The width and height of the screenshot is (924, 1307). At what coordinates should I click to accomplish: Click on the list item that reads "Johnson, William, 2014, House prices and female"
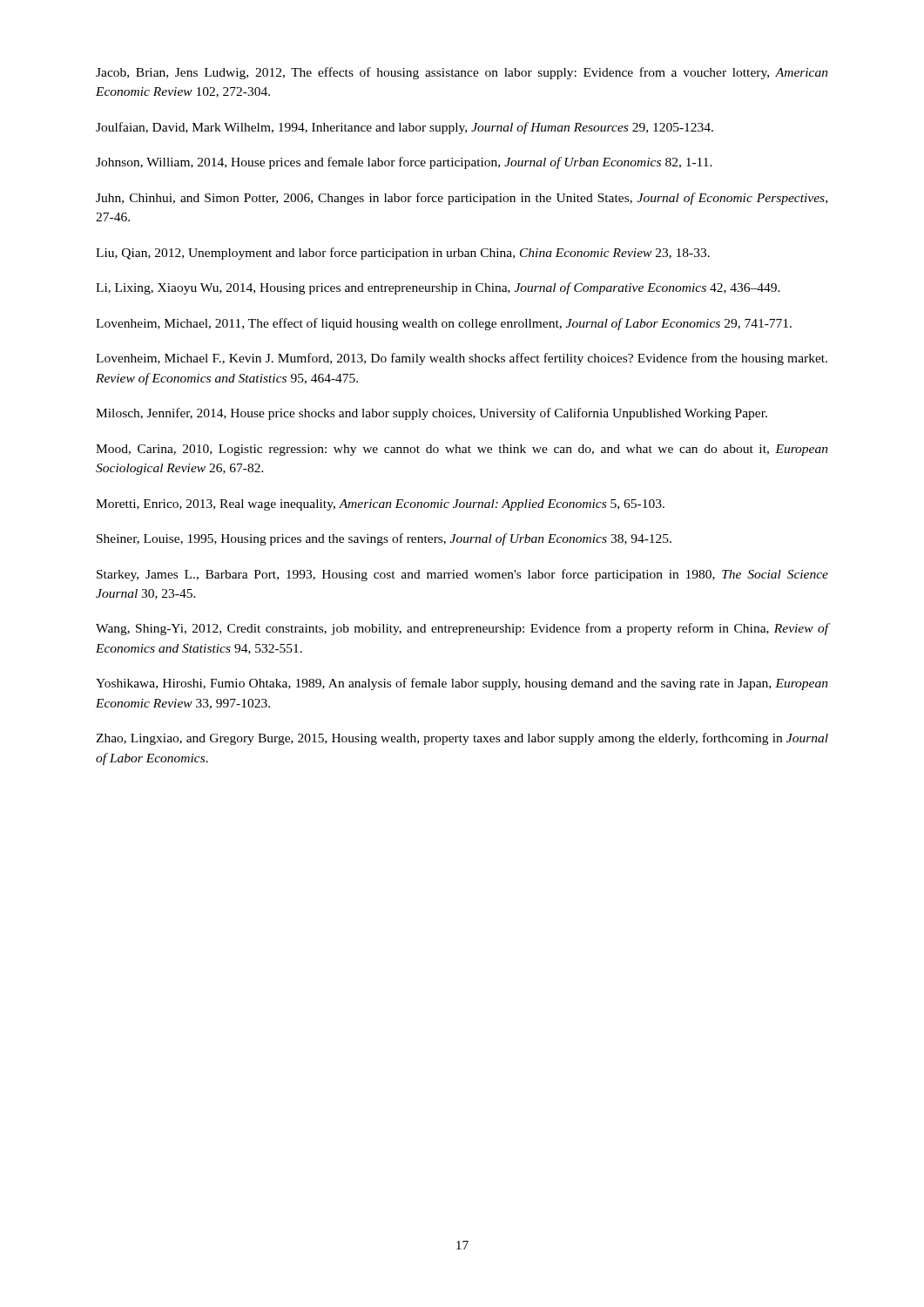pyautogui.click(x=404, y=162)
